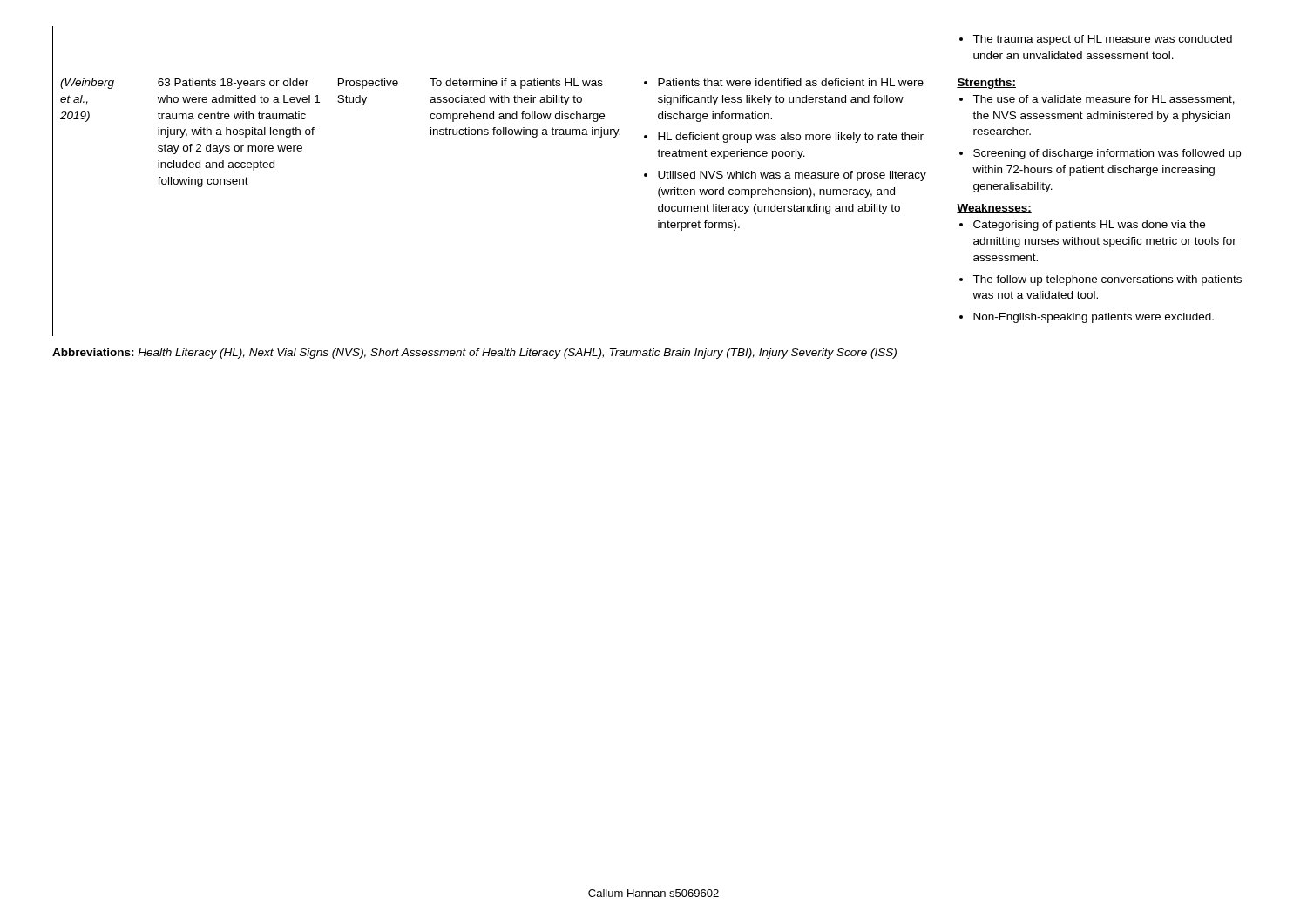Click the passage that begins "Abbreviations: Health Literacy (HL), Next Vial Signs (NVS),"
Viewport: 1307px width, 924px height.
tap(475, 352)
